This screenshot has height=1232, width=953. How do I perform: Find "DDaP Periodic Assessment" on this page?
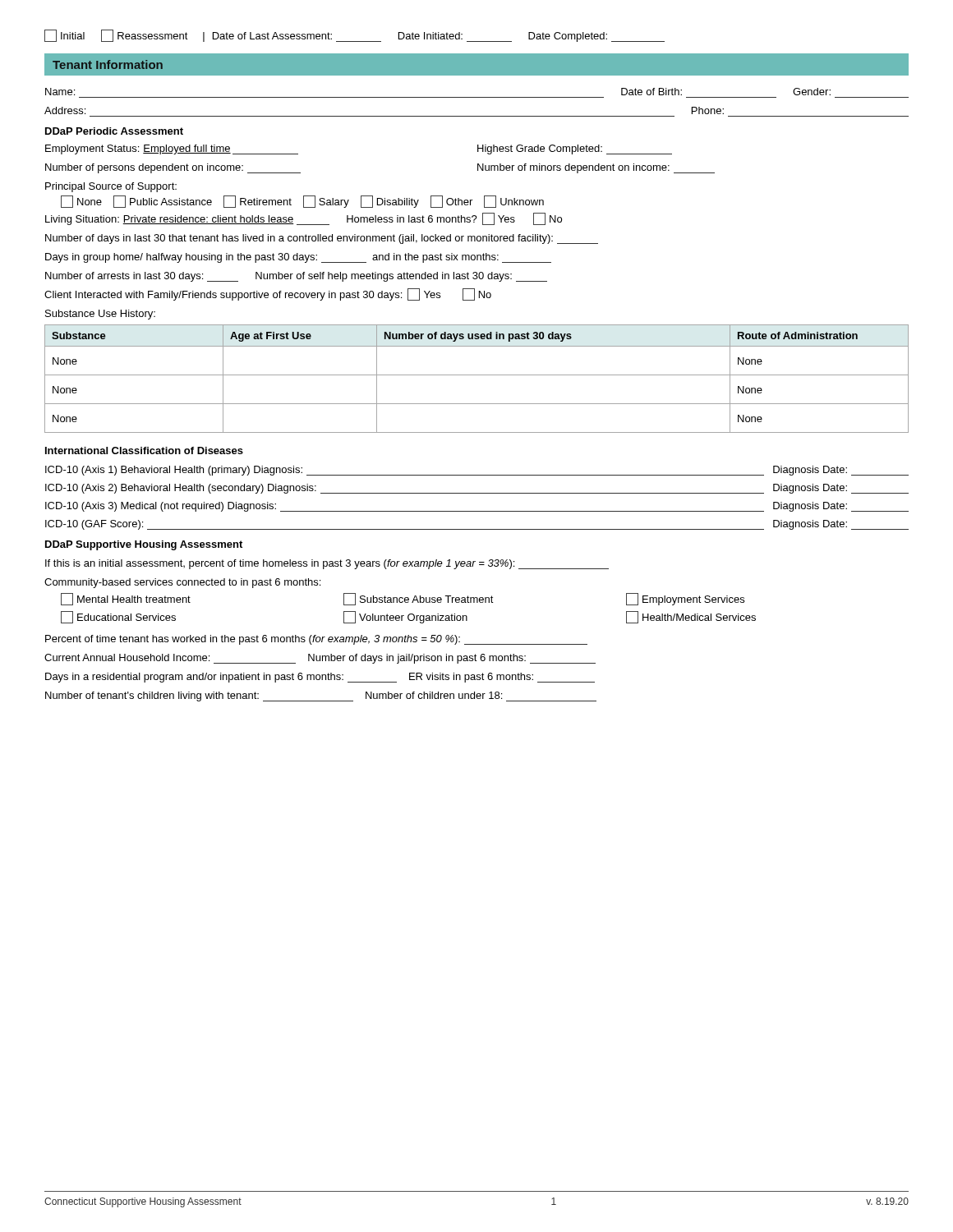tap(114, 131)
